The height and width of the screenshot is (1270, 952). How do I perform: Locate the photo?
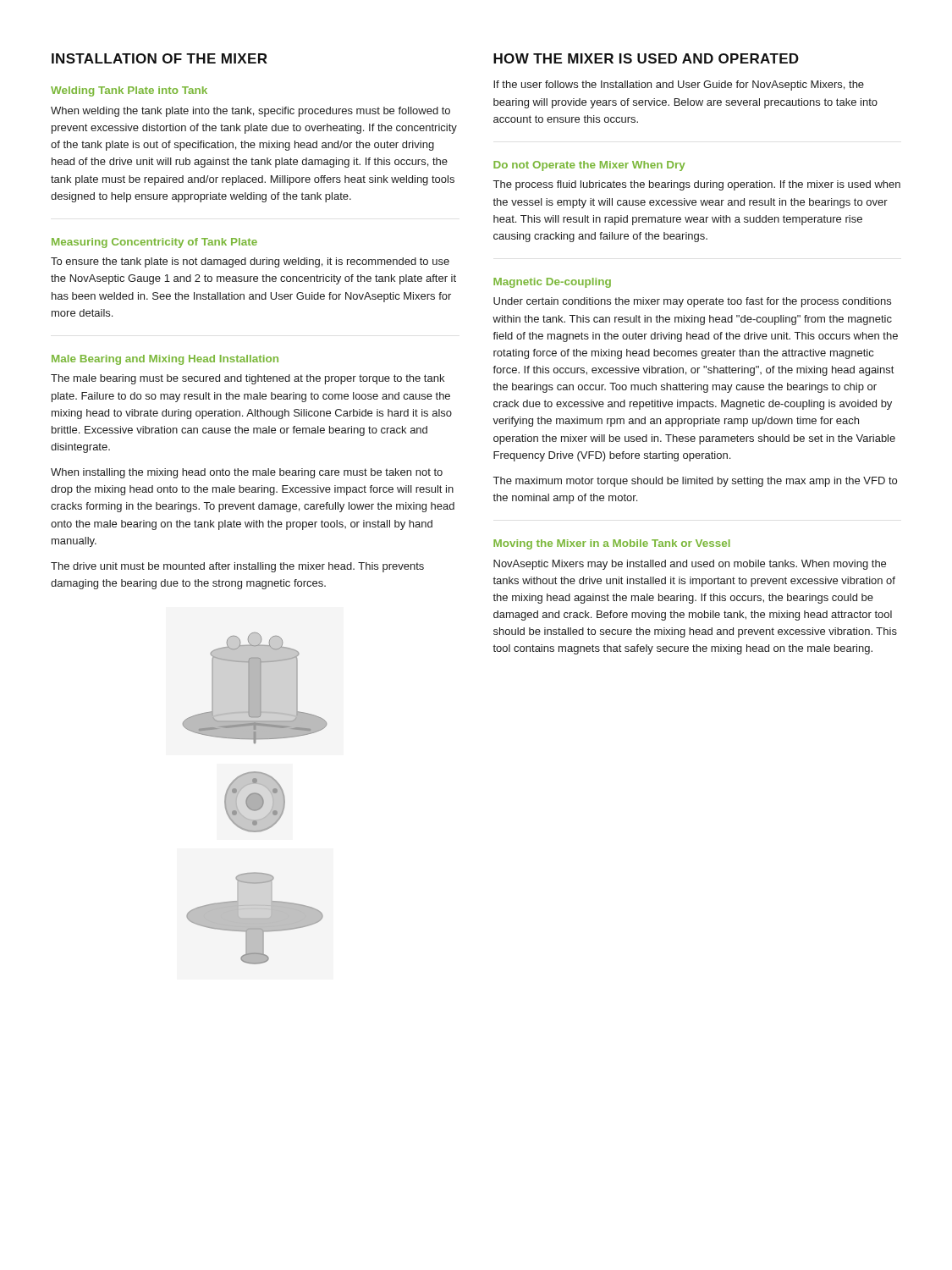pos(255,793)
